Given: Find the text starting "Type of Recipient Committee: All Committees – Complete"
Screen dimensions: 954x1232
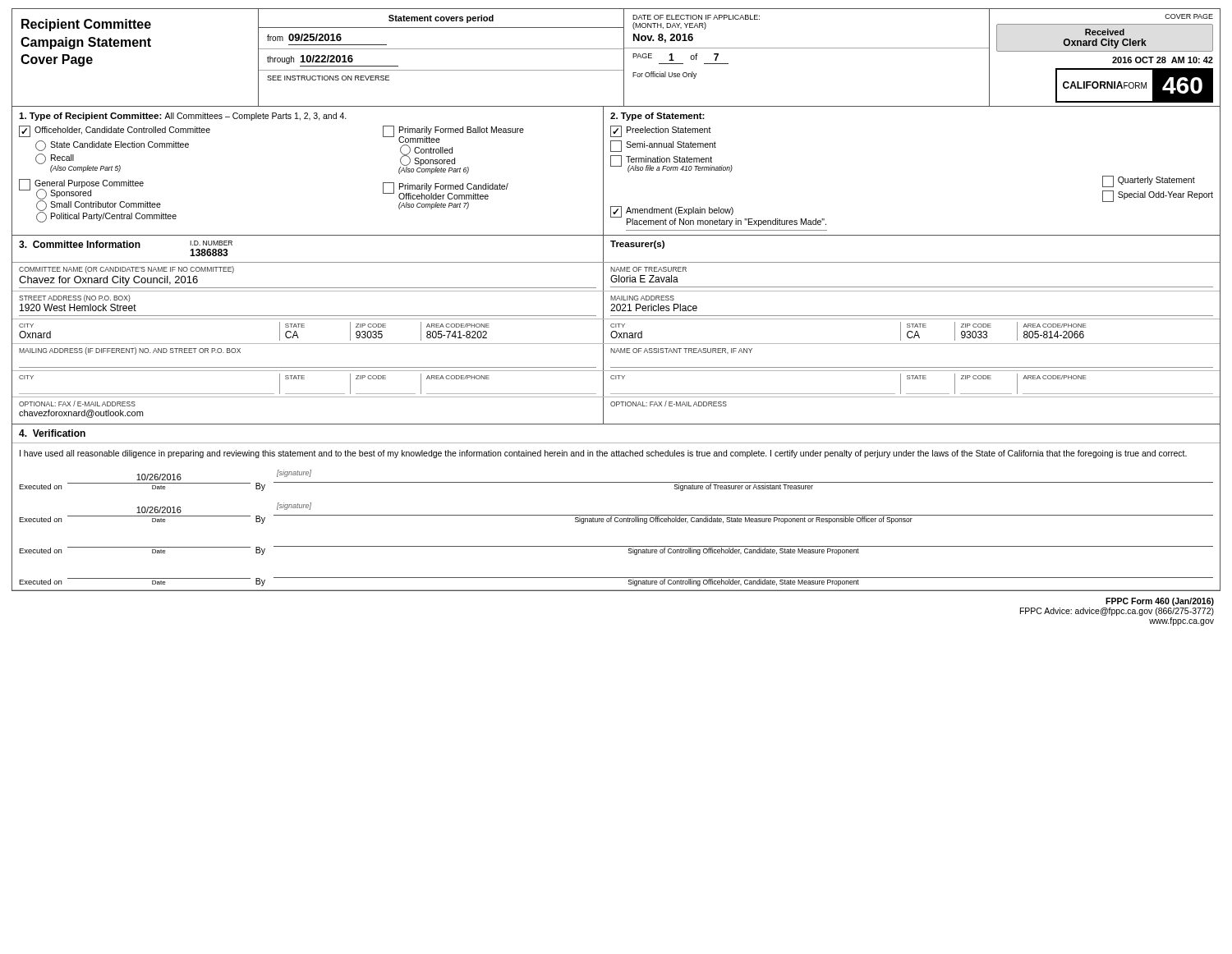Looking at the screenshot, I should pos(183,117).
